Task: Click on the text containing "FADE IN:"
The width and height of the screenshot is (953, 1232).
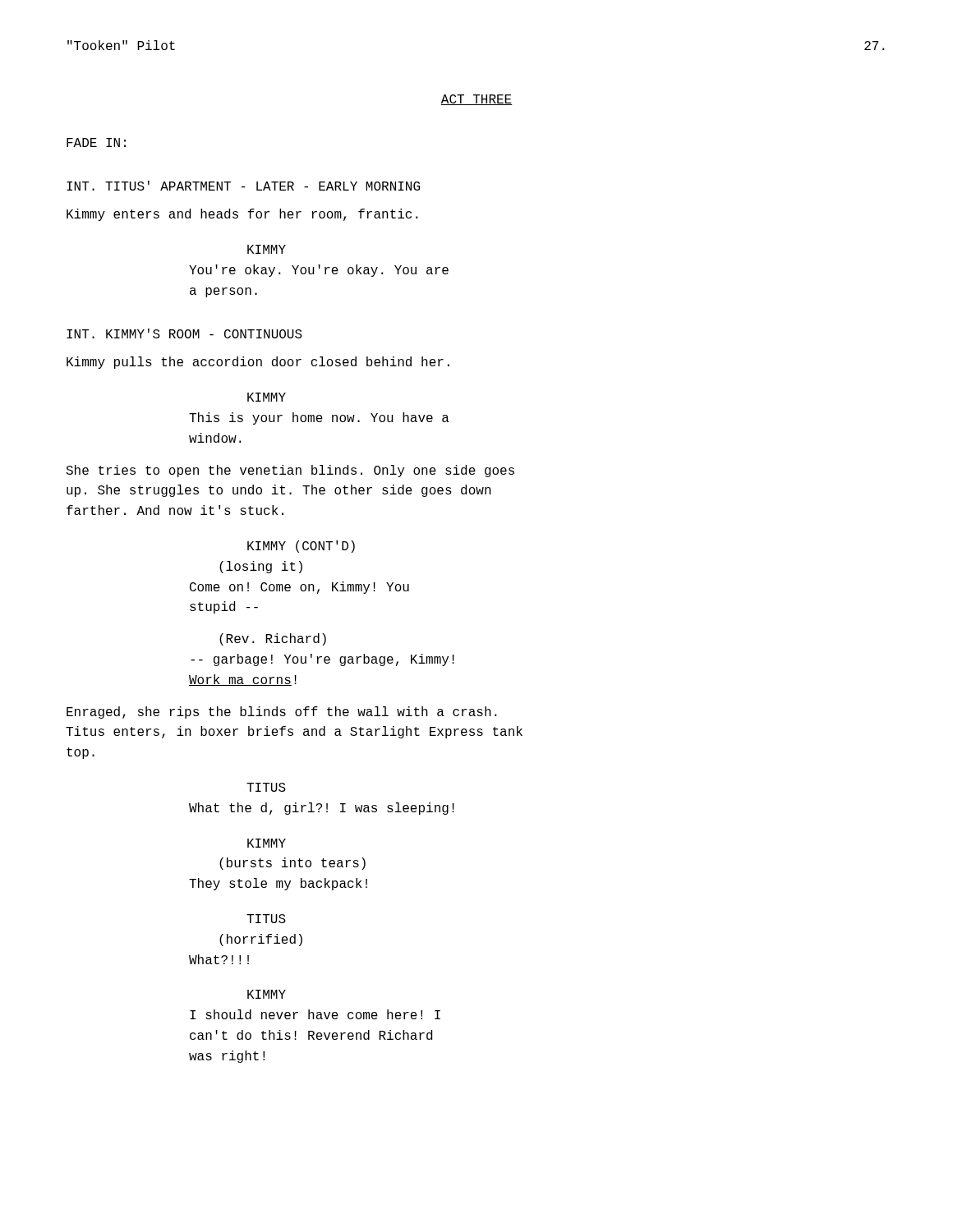Action: point(96,143)
